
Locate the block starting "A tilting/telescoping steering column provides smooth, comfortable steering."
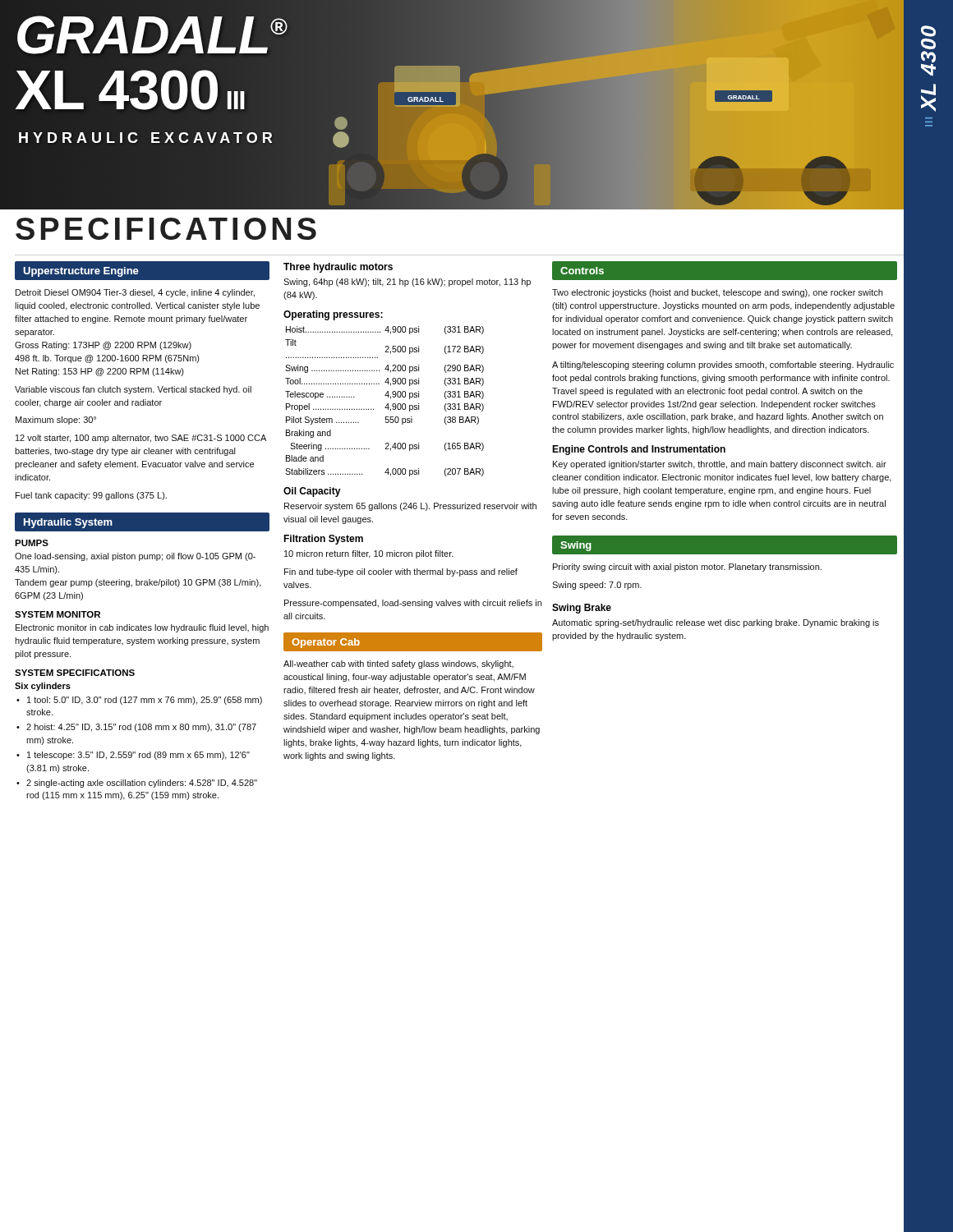click(723, 397)
